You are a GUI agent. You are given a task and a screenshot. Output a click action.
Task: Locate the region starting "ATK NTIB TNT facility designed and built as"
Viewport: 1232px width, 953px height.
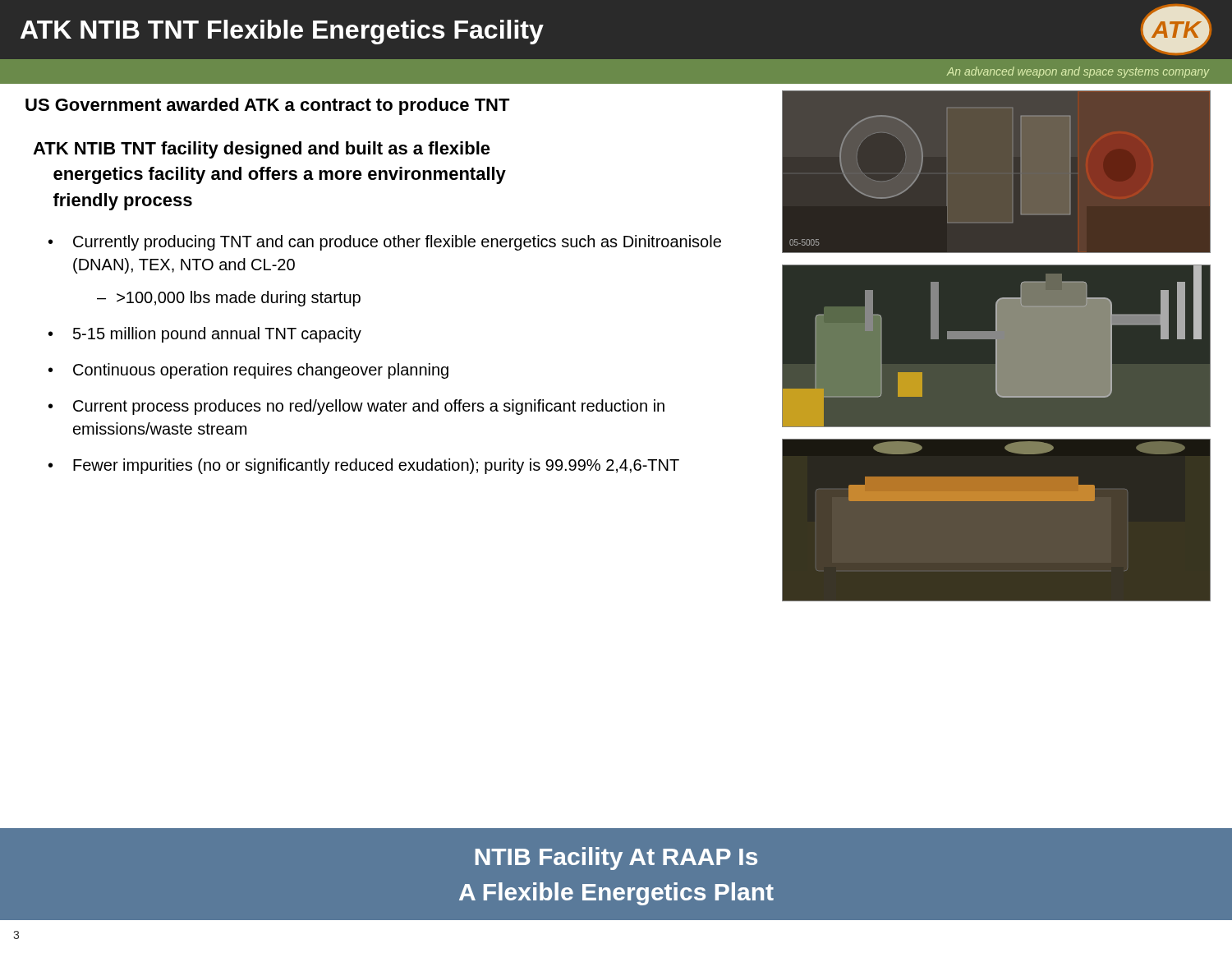click(269, 174)
